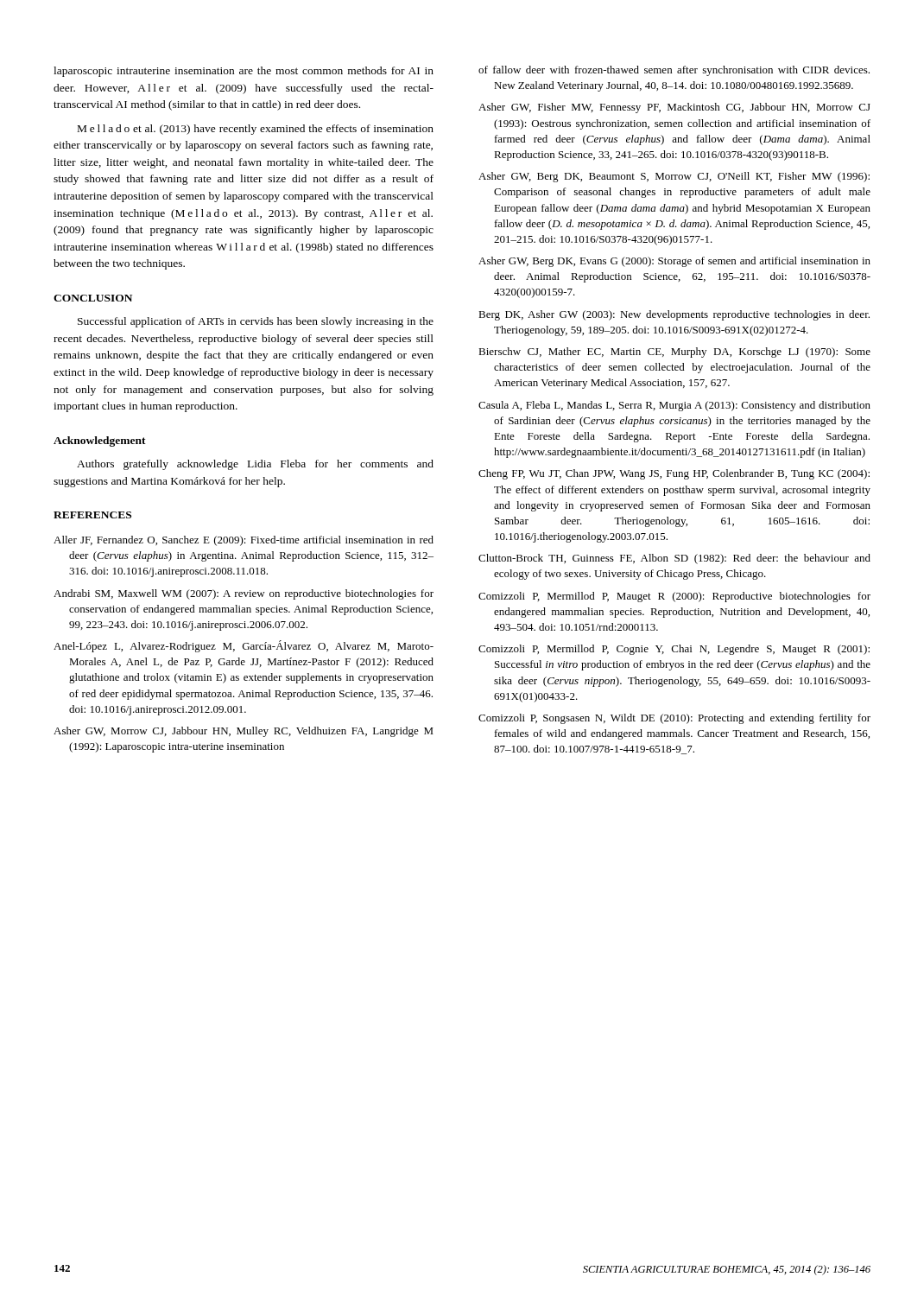Find the text block containing "Successful application of"
This screenshot has width=924, height=1296.
(x=244, y=364)
